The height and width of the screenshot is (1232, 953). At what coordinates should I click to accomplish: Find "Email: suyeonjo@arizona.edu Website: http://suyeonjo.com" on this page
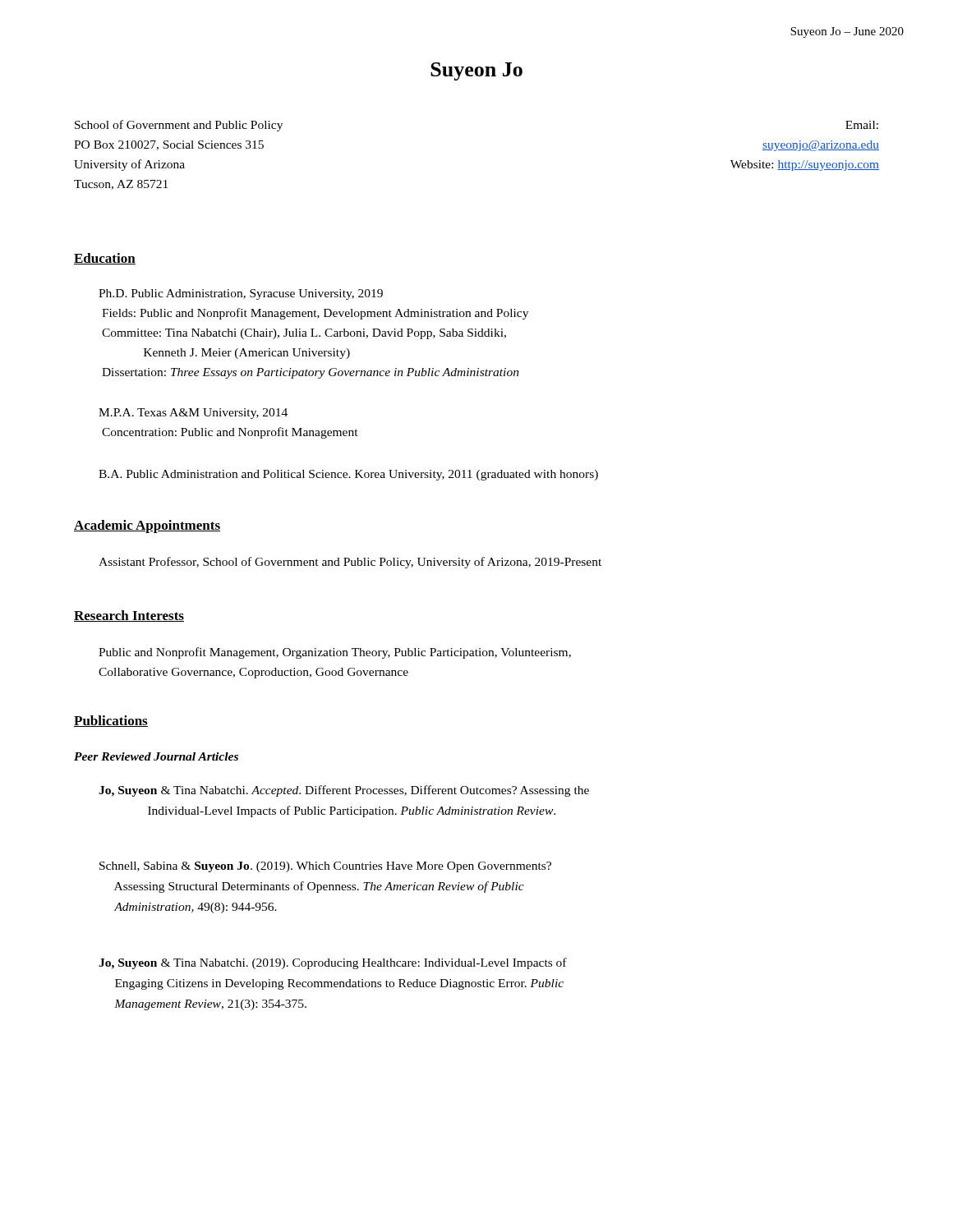point(805,144)
